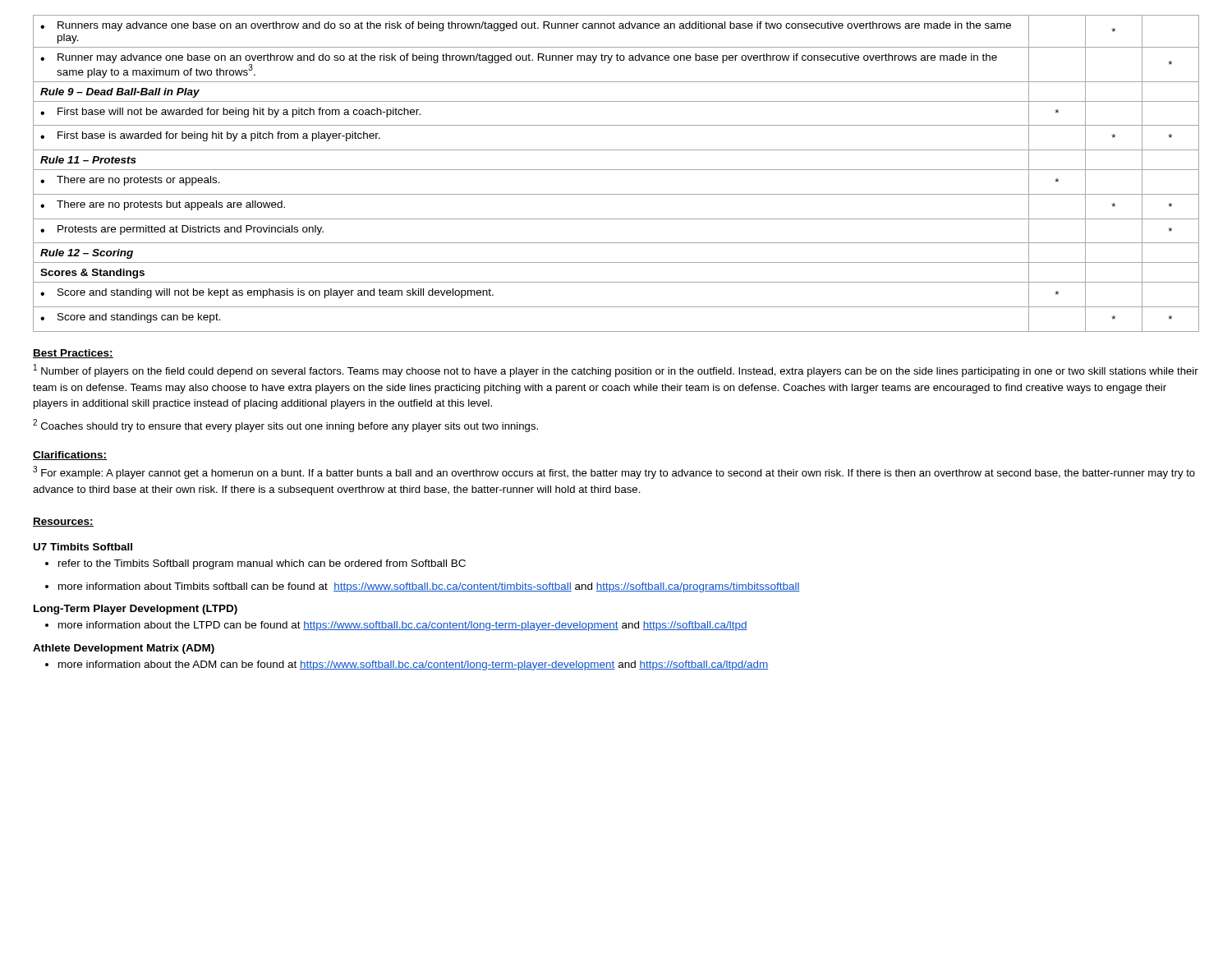Point to the passage starting "Best Practices:"
Screen dimensions: 953x1232
coord(73,353)
